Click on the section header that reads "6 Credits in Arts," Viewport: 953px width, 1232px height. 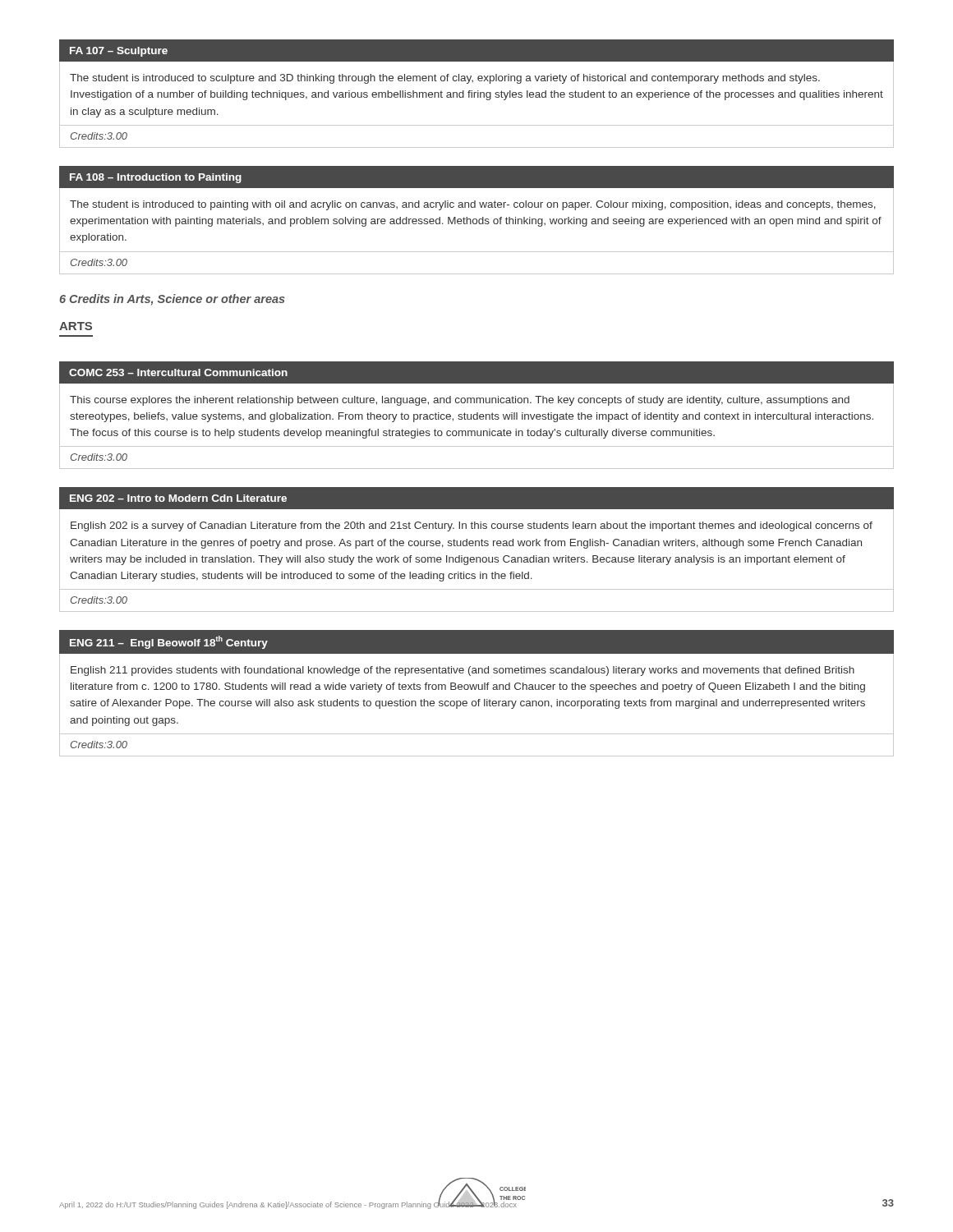[172, 299]
